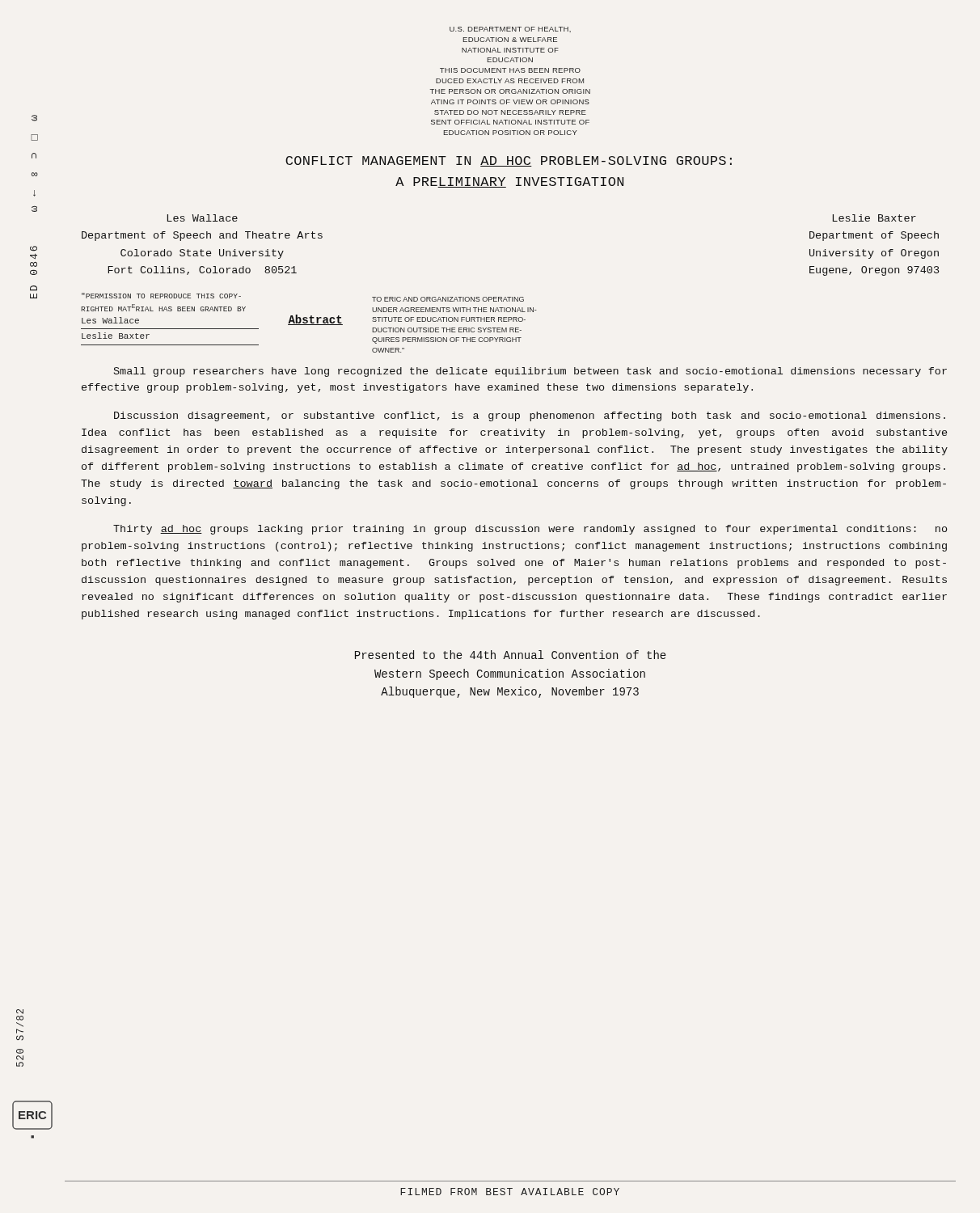Find the title that reads "CONFLICT MANAGEMENT IN AD HOC PROBLEM-SOLVING GROUPS: A"
980x1213 pixels.
(x=510, y=172)
